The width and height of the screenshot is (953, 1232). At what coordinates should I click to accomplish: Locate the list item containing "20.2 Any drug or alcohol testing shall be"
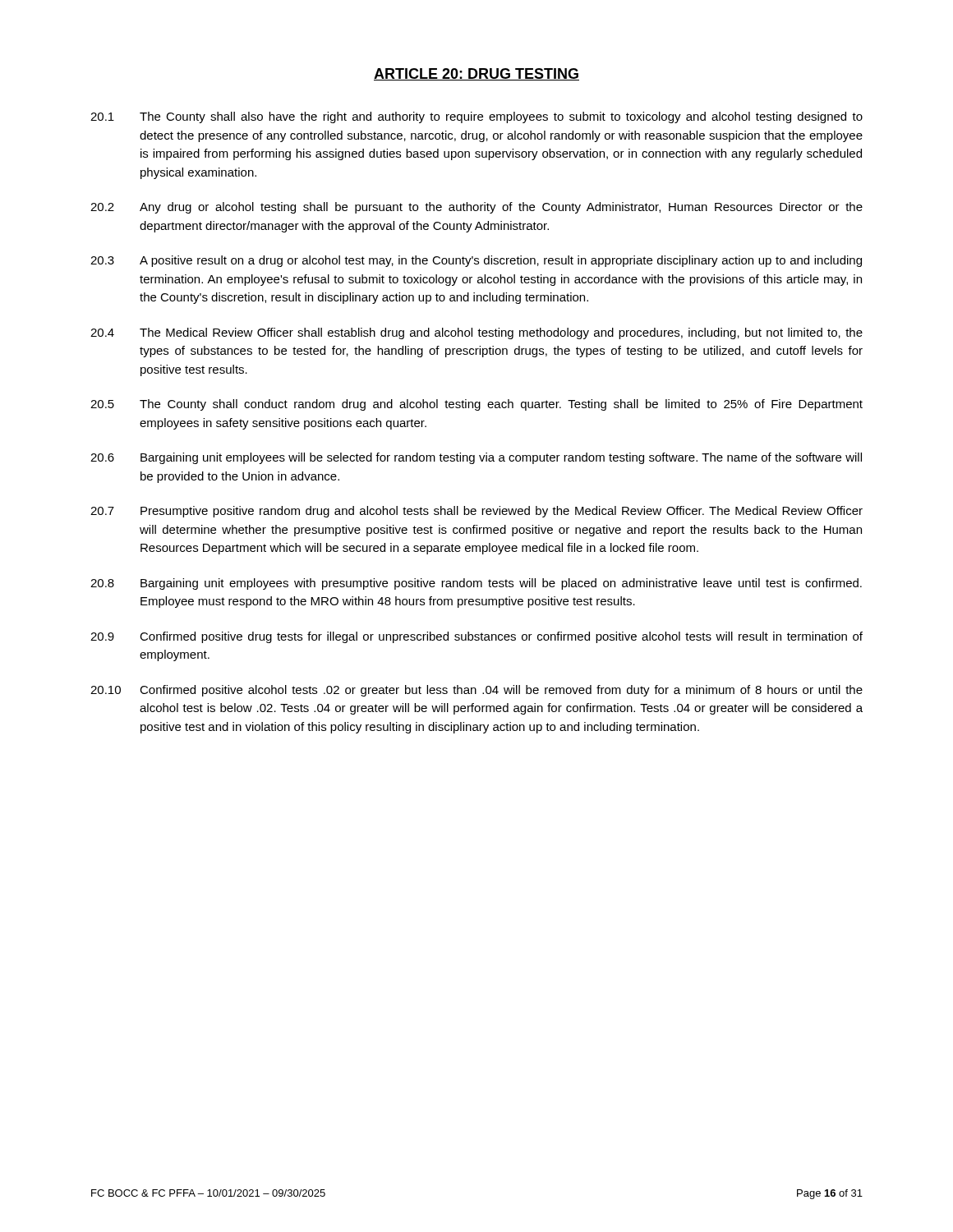pyautogui.click(x=476, y=216)
